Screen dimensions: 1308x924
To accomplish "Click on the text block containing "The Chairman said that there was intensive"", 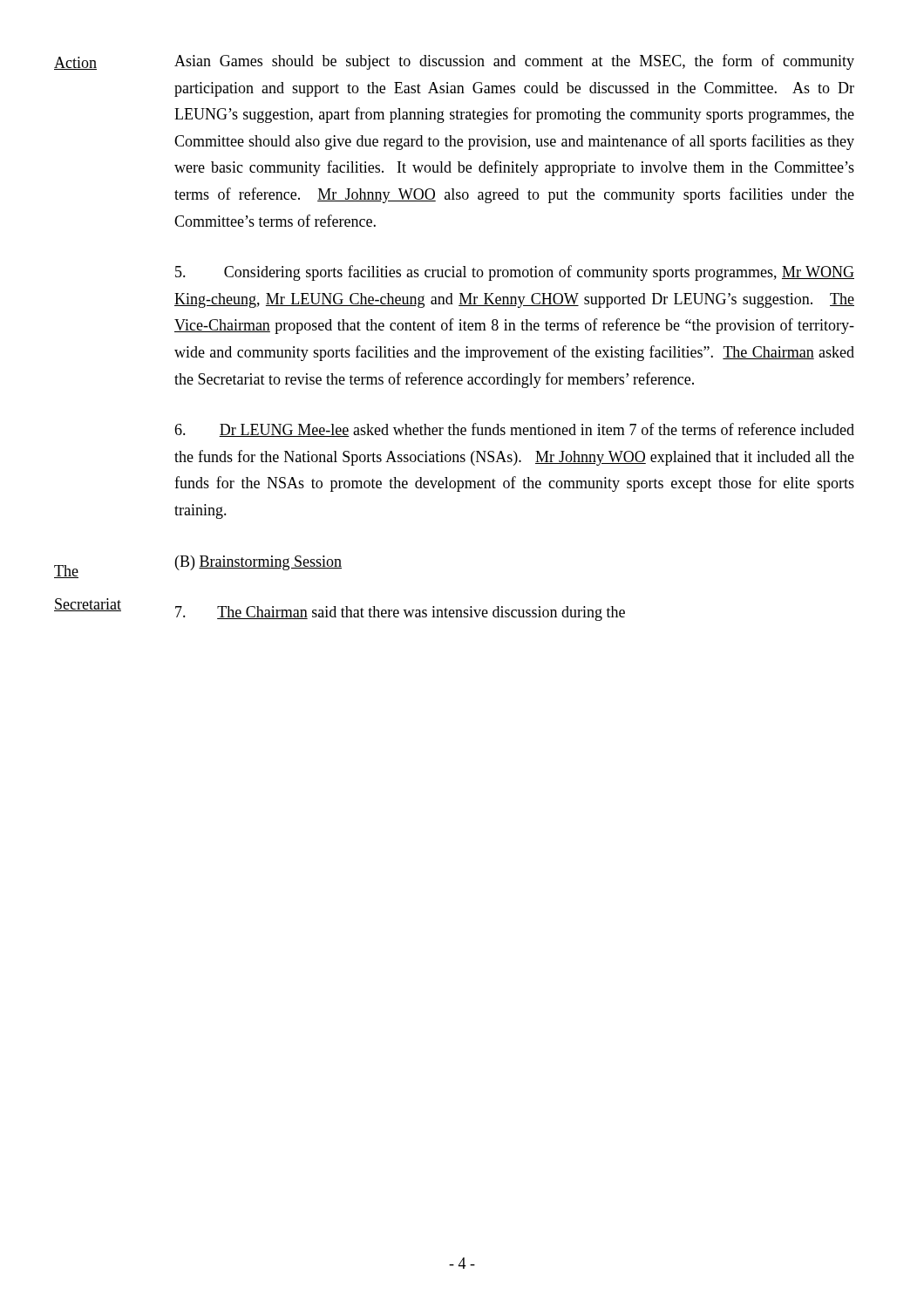I will [x=400, y=612].
